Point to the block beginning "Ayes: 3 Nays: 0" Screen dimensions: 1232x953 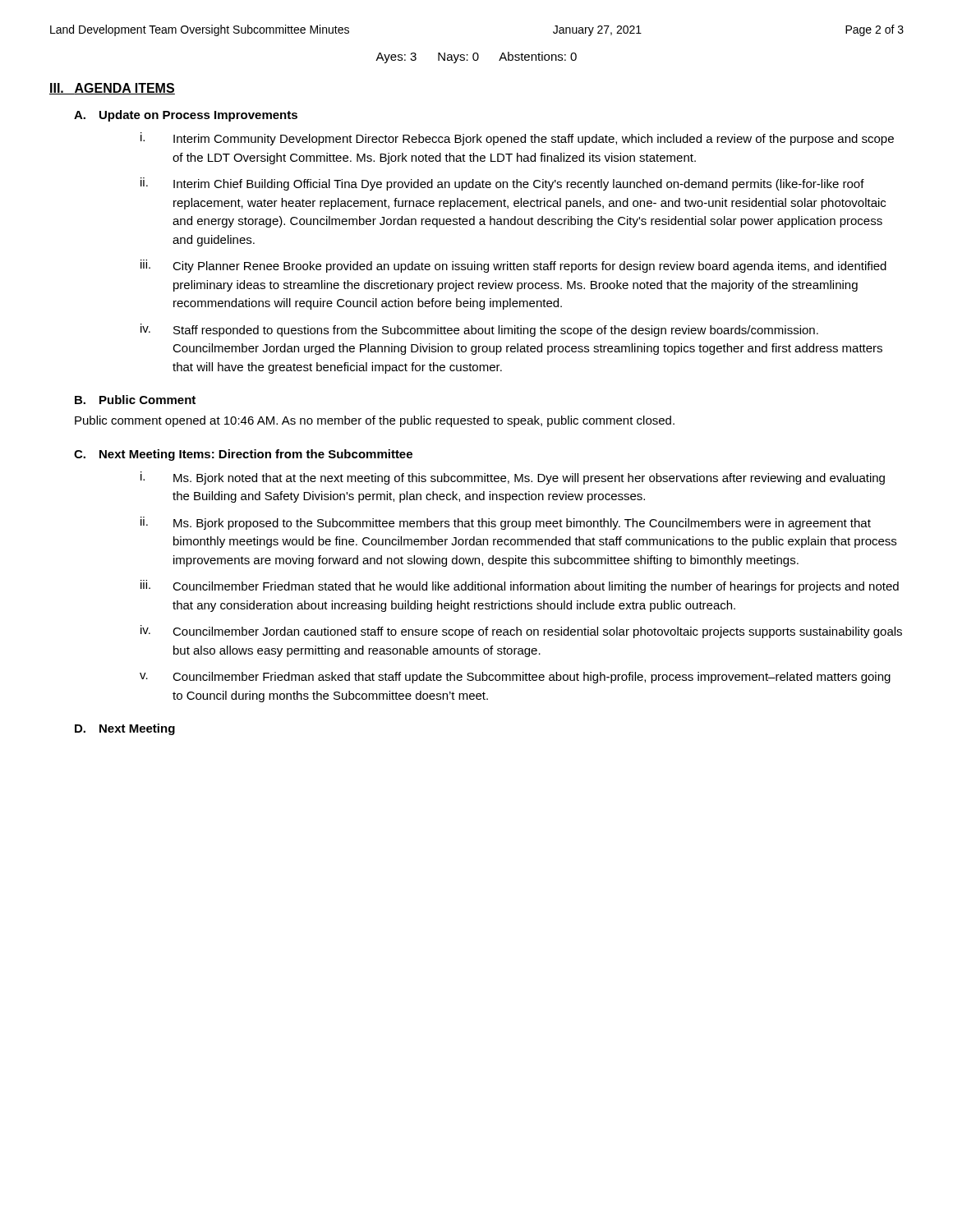tap(476, 56)
